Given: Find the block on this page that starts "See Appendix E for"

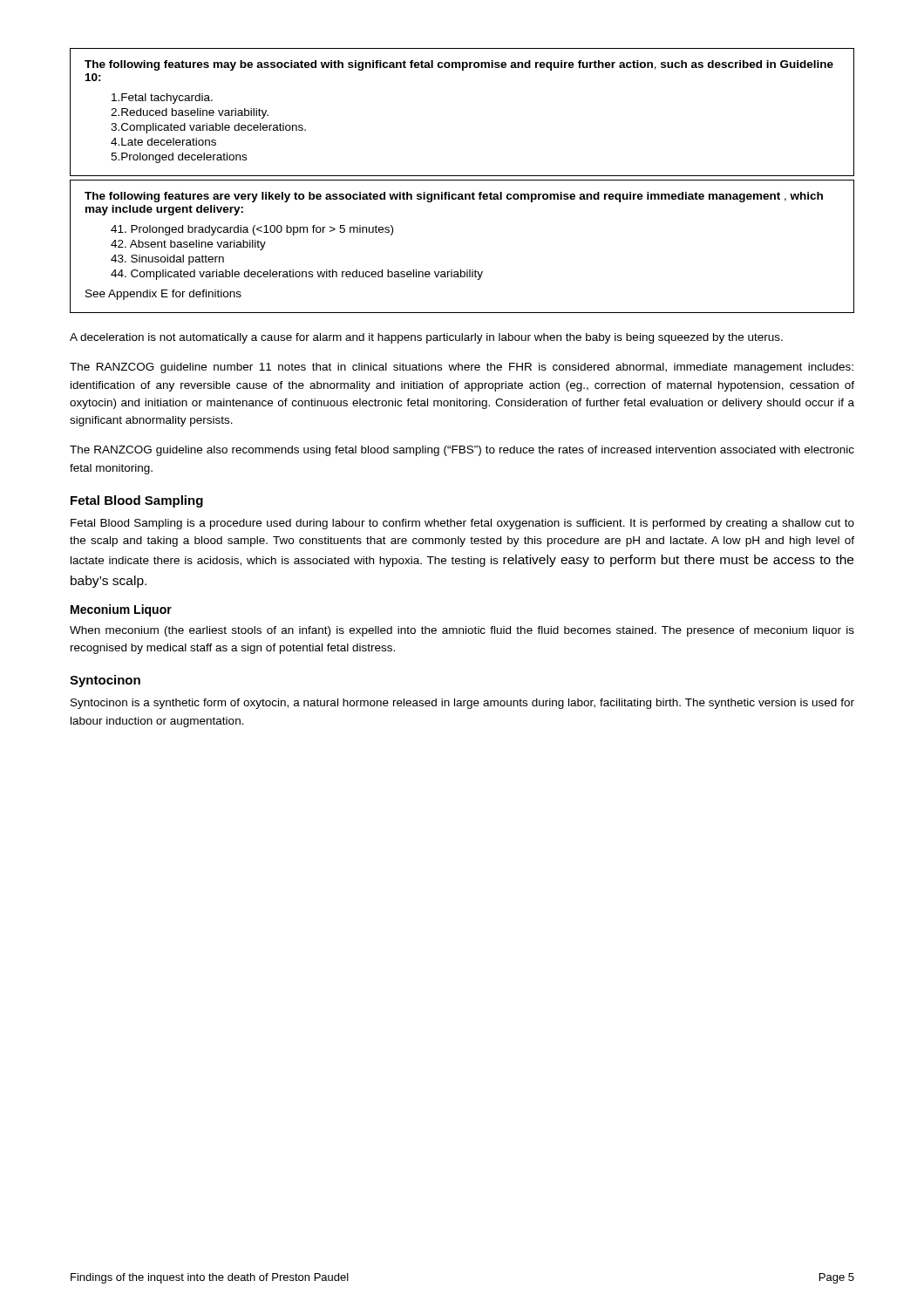Looking at the screenshot, I should pyautogui.click(x=163, y=293).
